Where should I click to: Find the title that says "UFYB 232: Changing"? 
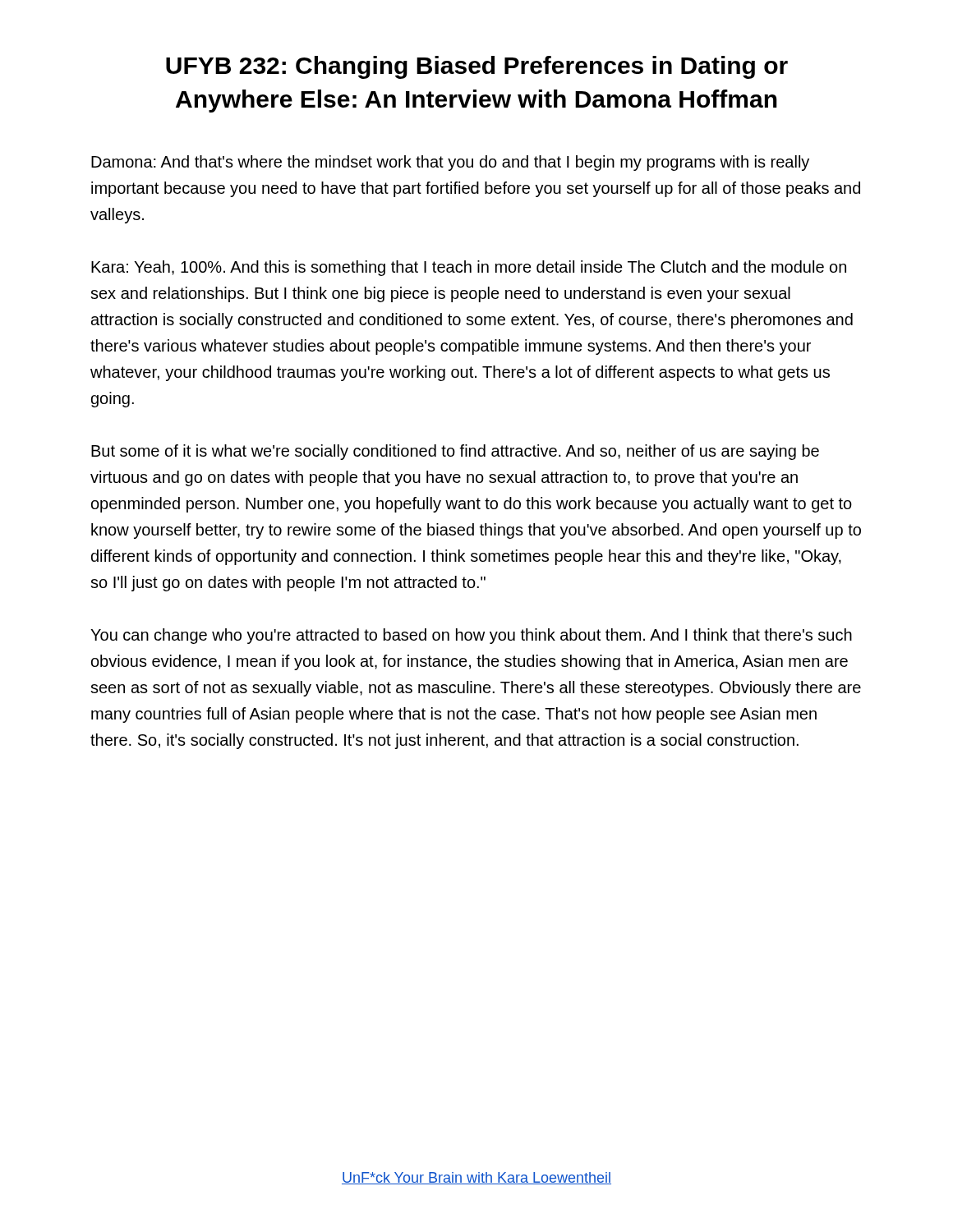click(x=476, y=83)
